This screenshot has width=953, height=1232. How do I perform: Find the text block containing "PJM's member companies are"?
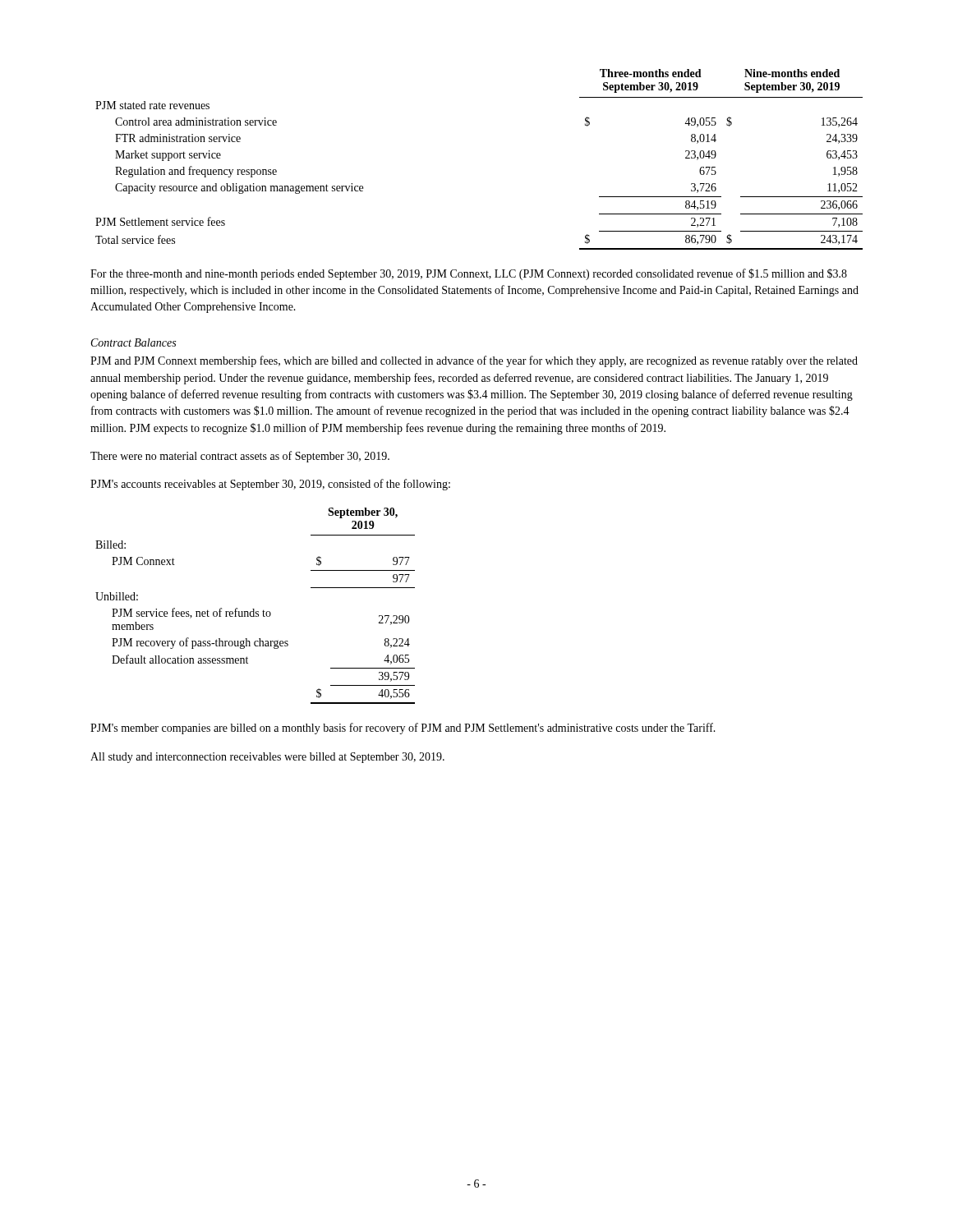pos(403,728)
